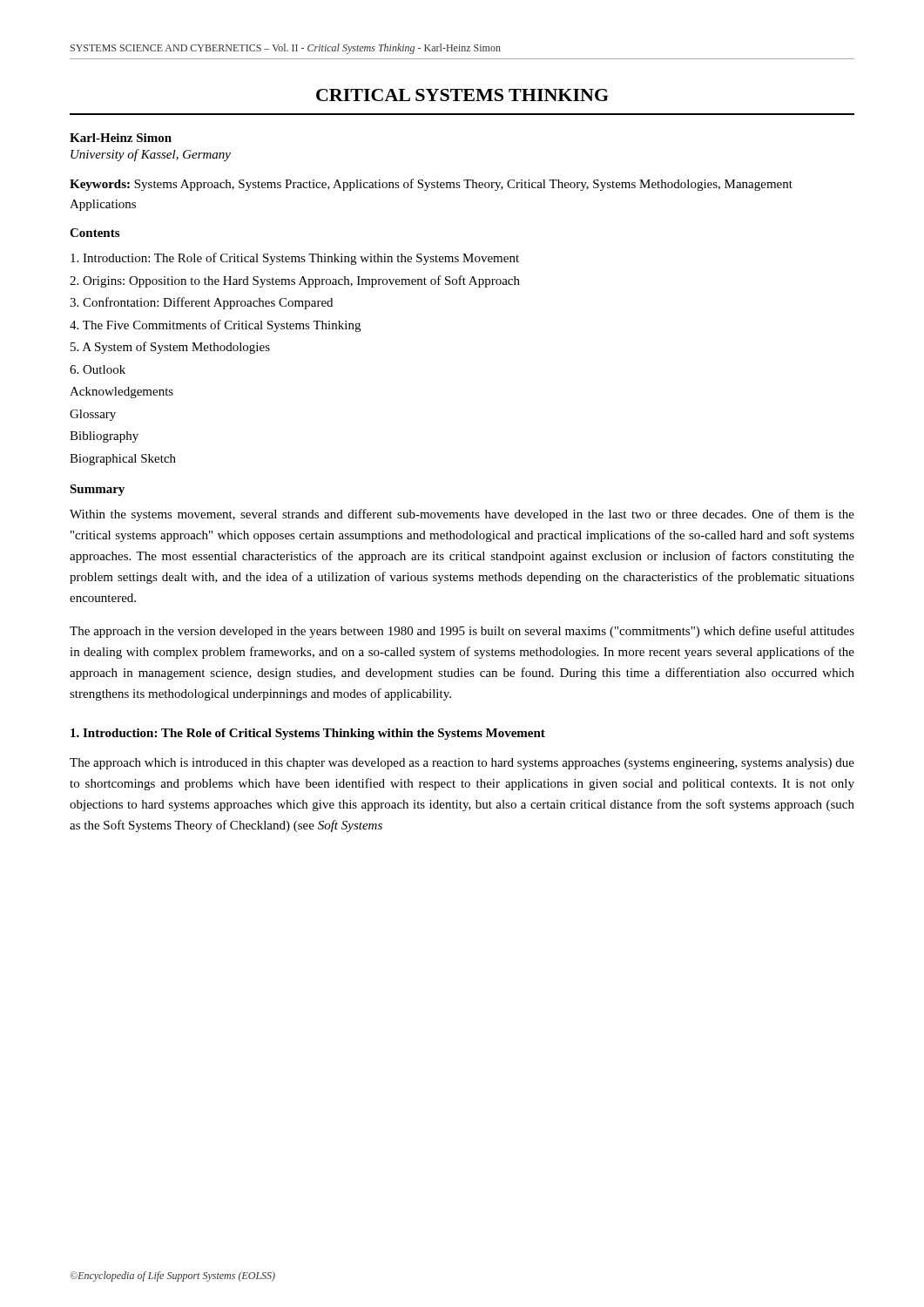
Task: Locate the text containing "Karl-Heinz Simon"
Action: pos(121,138)
